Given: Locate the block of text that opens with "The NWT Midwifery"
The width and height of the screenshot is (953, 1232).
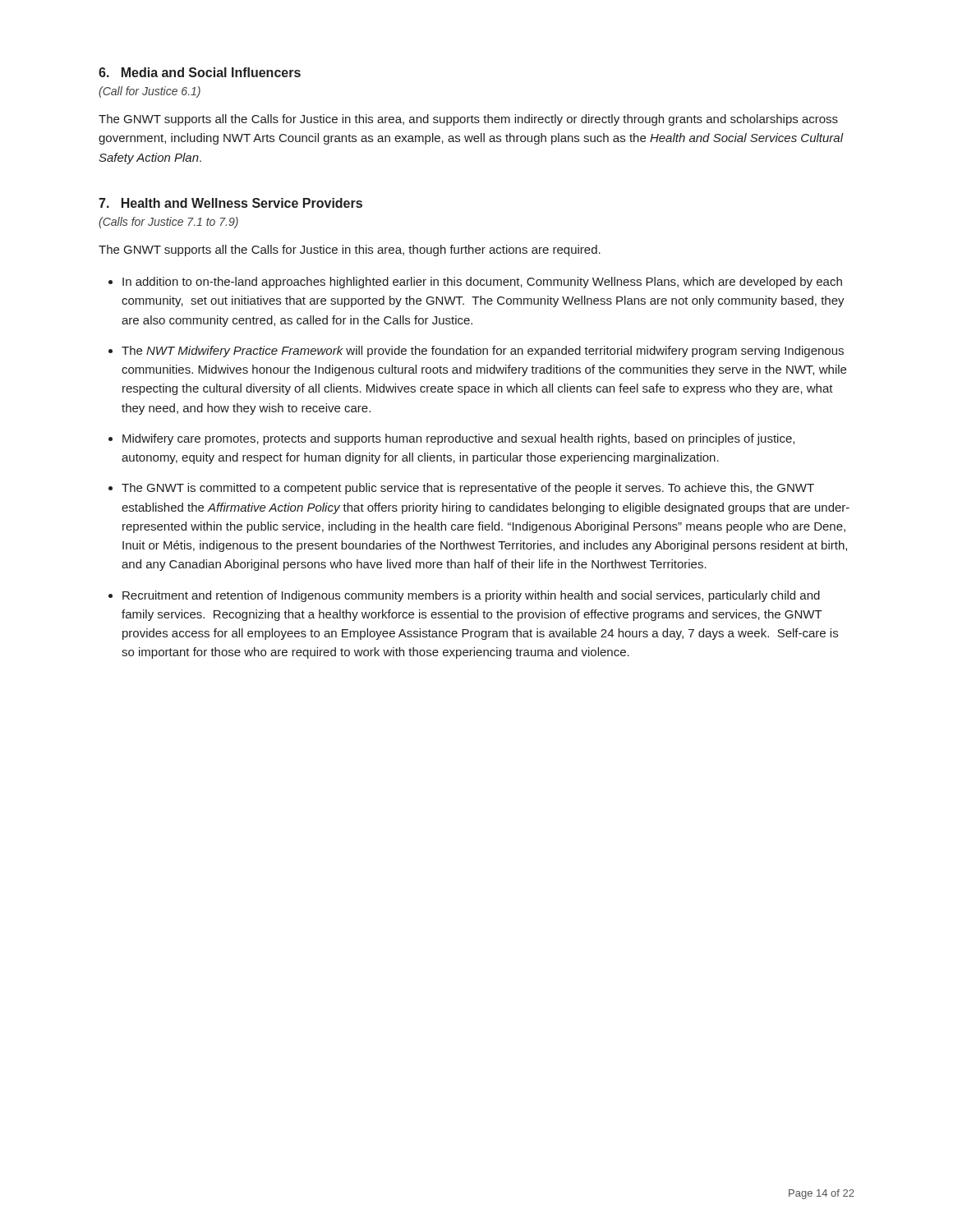Looking at the screenshot, I should click(484, 379).
